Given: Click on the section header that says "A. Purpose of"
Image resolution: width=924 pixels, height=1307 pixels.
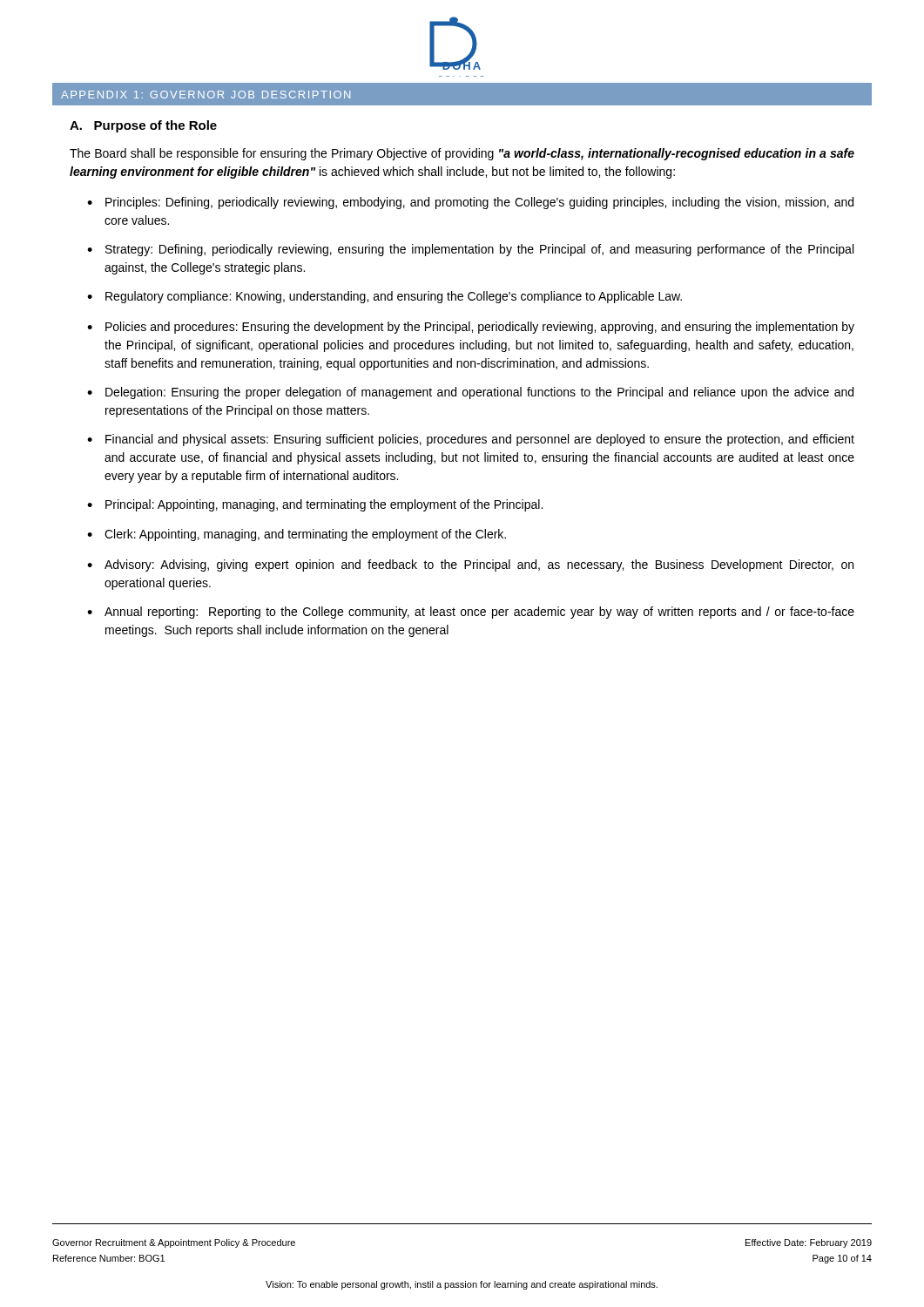Looking at the screenshot, I should (x=143, y=125).
